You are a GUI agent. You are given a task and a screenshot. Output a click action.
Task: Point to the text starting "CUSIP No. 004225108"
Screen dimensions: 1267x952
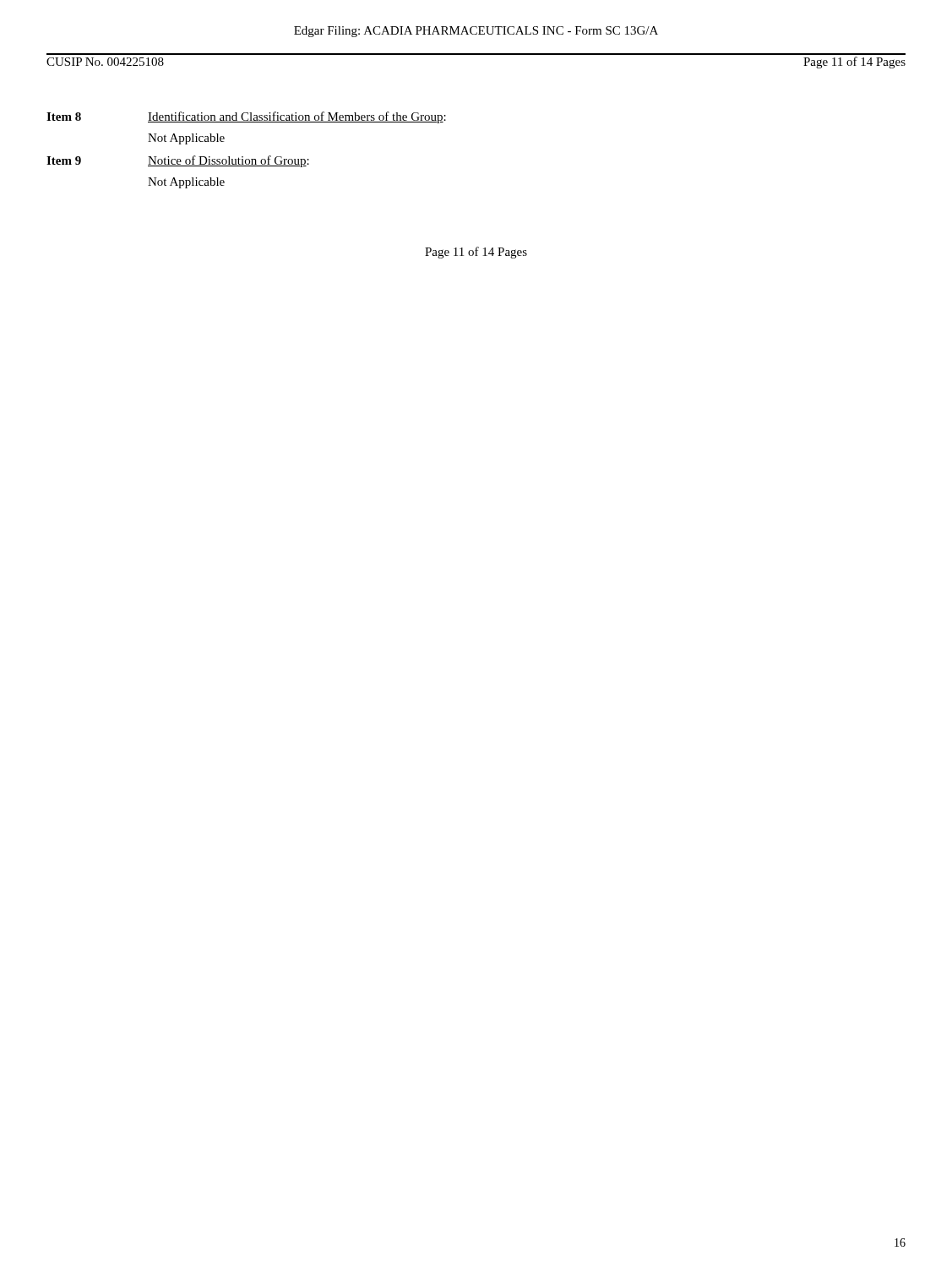pos(105,62)
